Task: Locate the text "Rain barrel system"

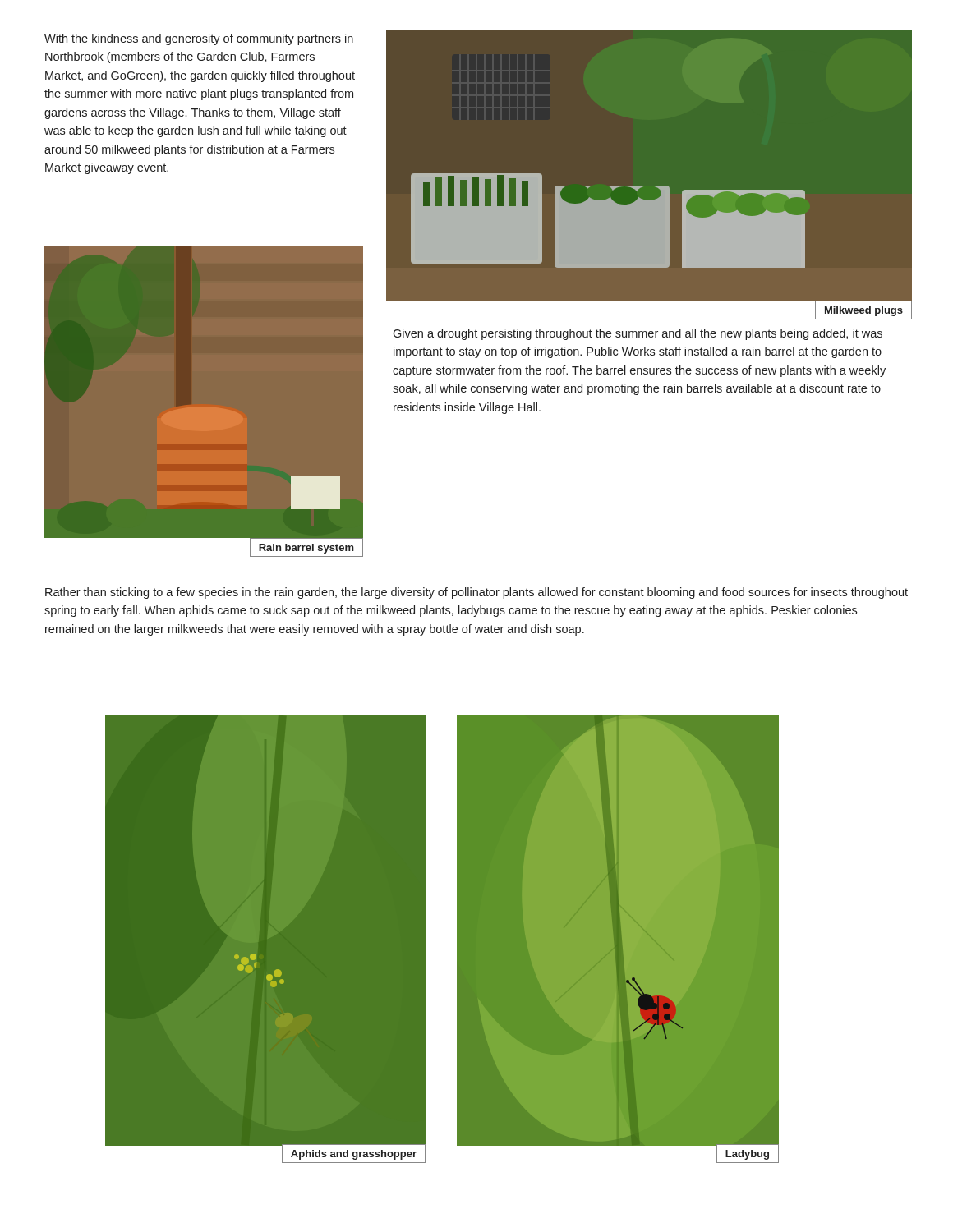Action: [x=306, y=547]
